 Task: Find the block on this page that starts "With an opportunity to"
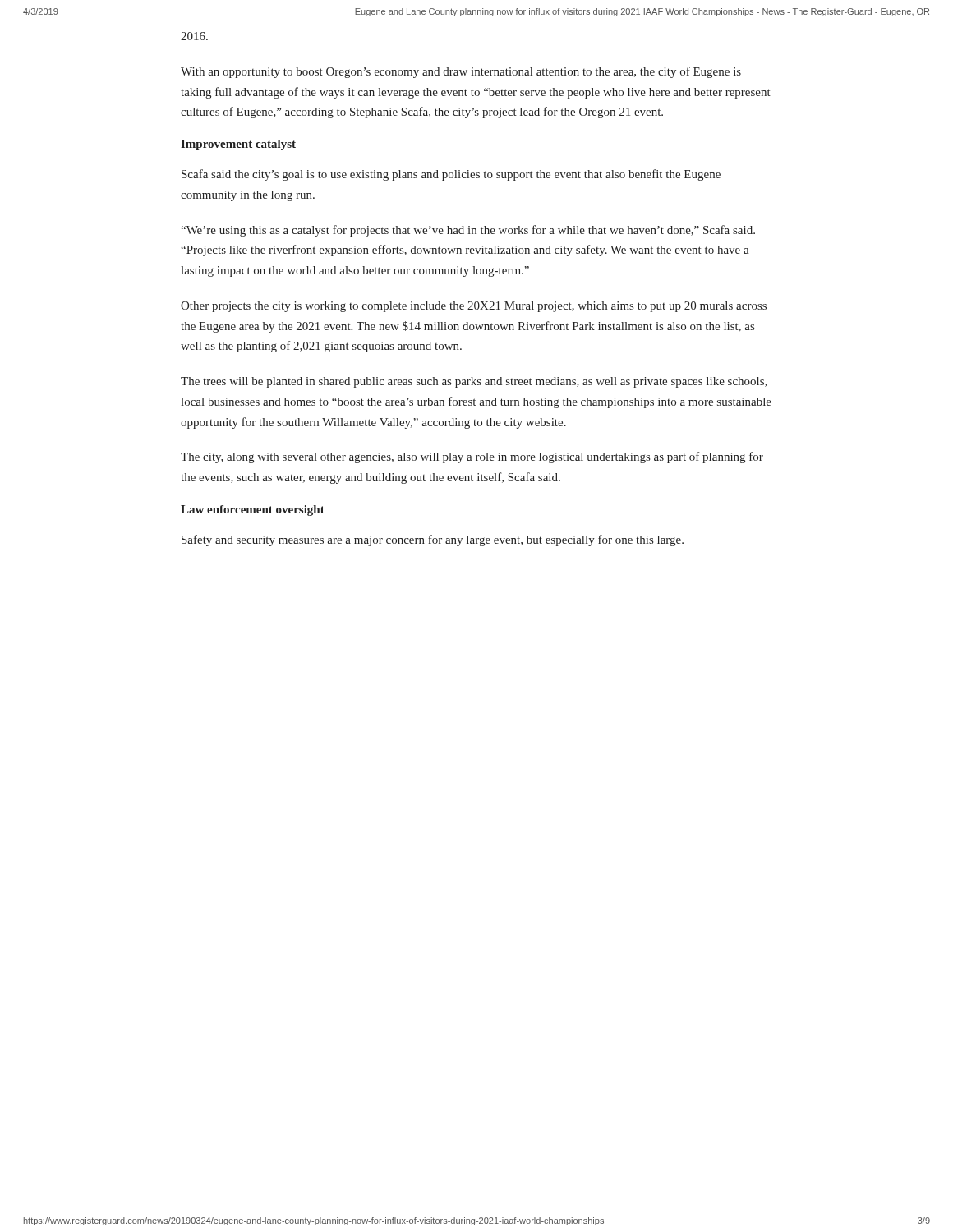476,92
